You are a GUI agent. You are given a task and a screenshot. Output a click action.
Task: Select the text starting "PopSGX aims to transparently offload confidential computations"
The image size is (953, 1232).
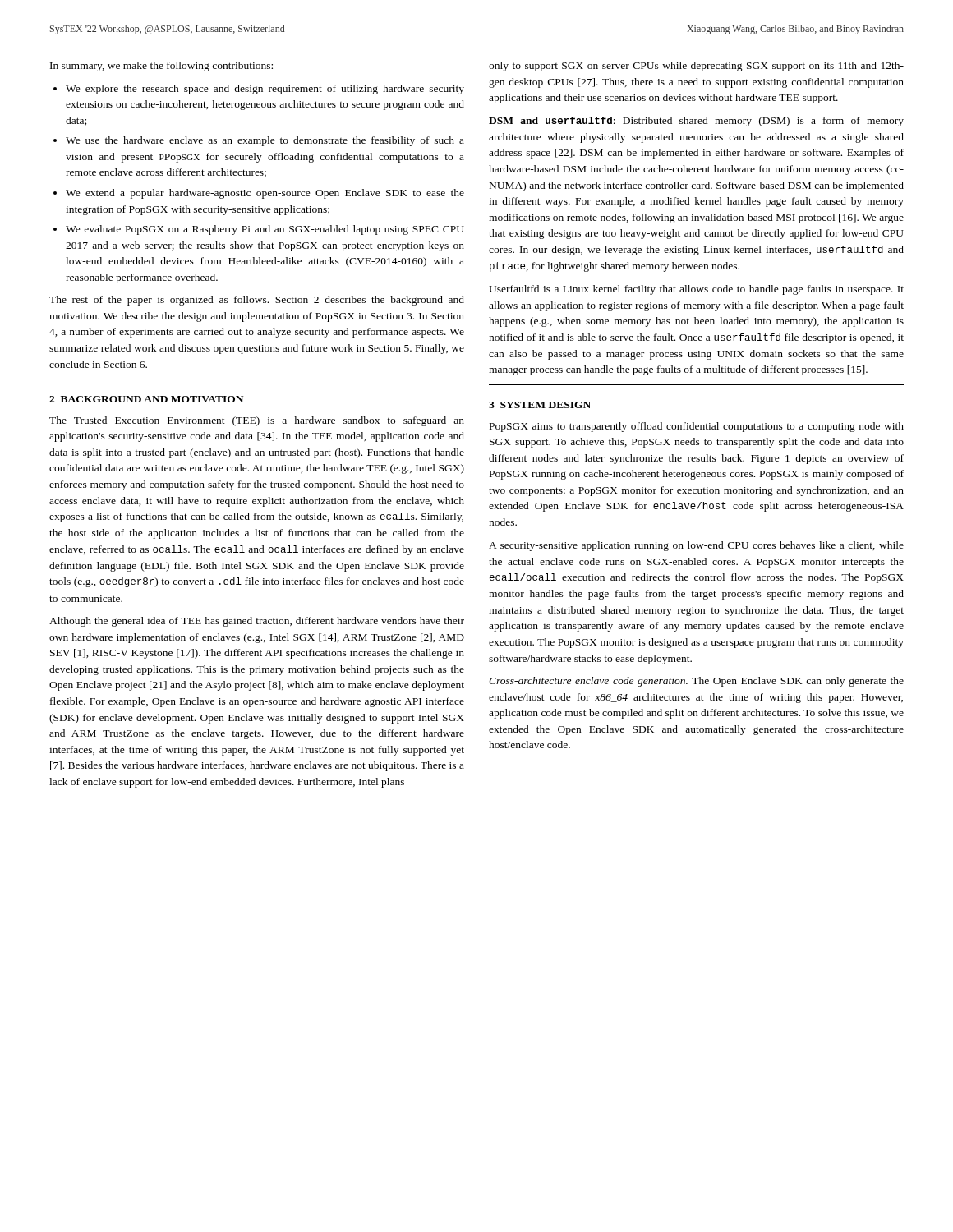coord(696,474)
